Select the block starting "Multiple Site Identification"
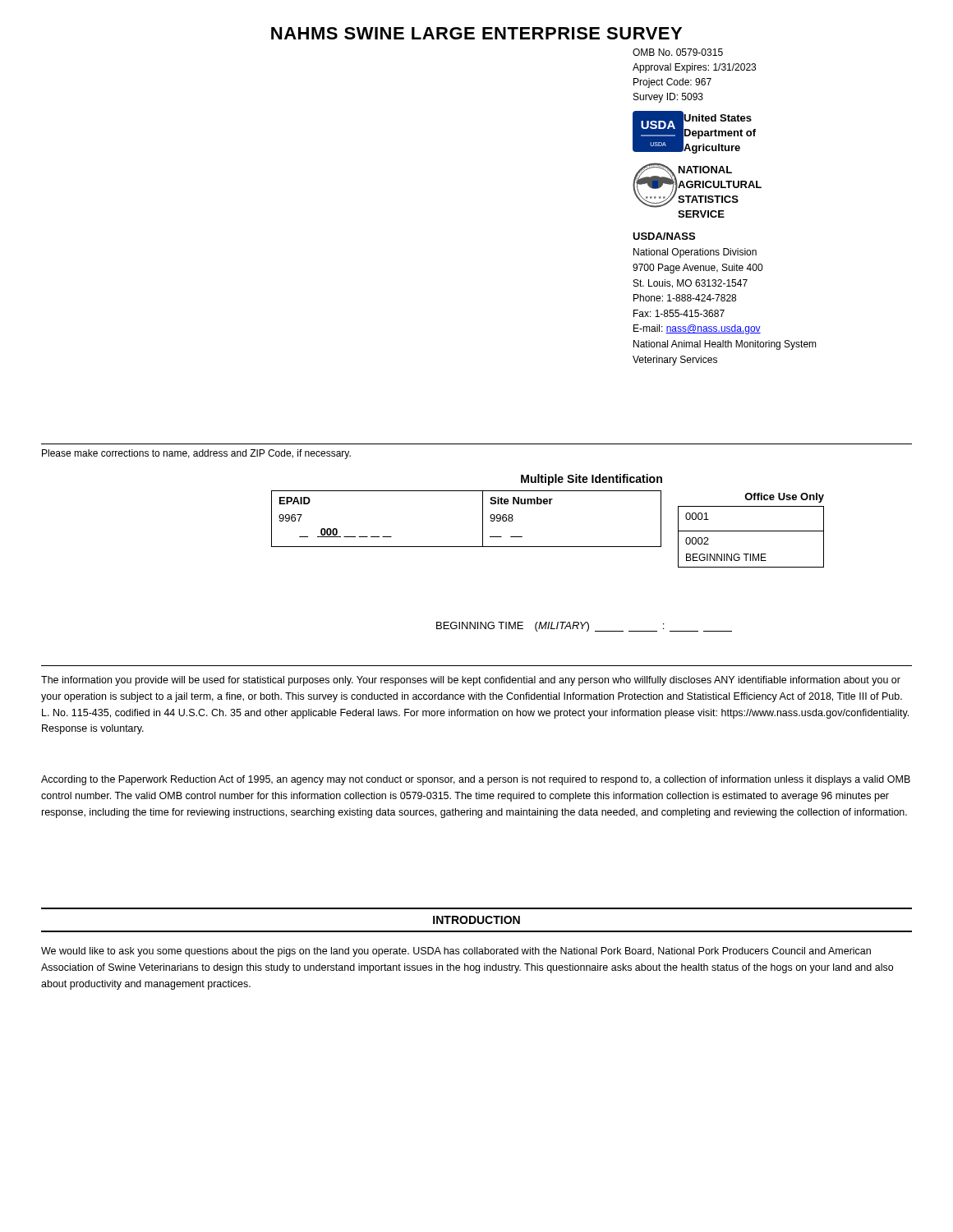The height and width of the screenshot is (1232, 953). [x=591, y=479]
